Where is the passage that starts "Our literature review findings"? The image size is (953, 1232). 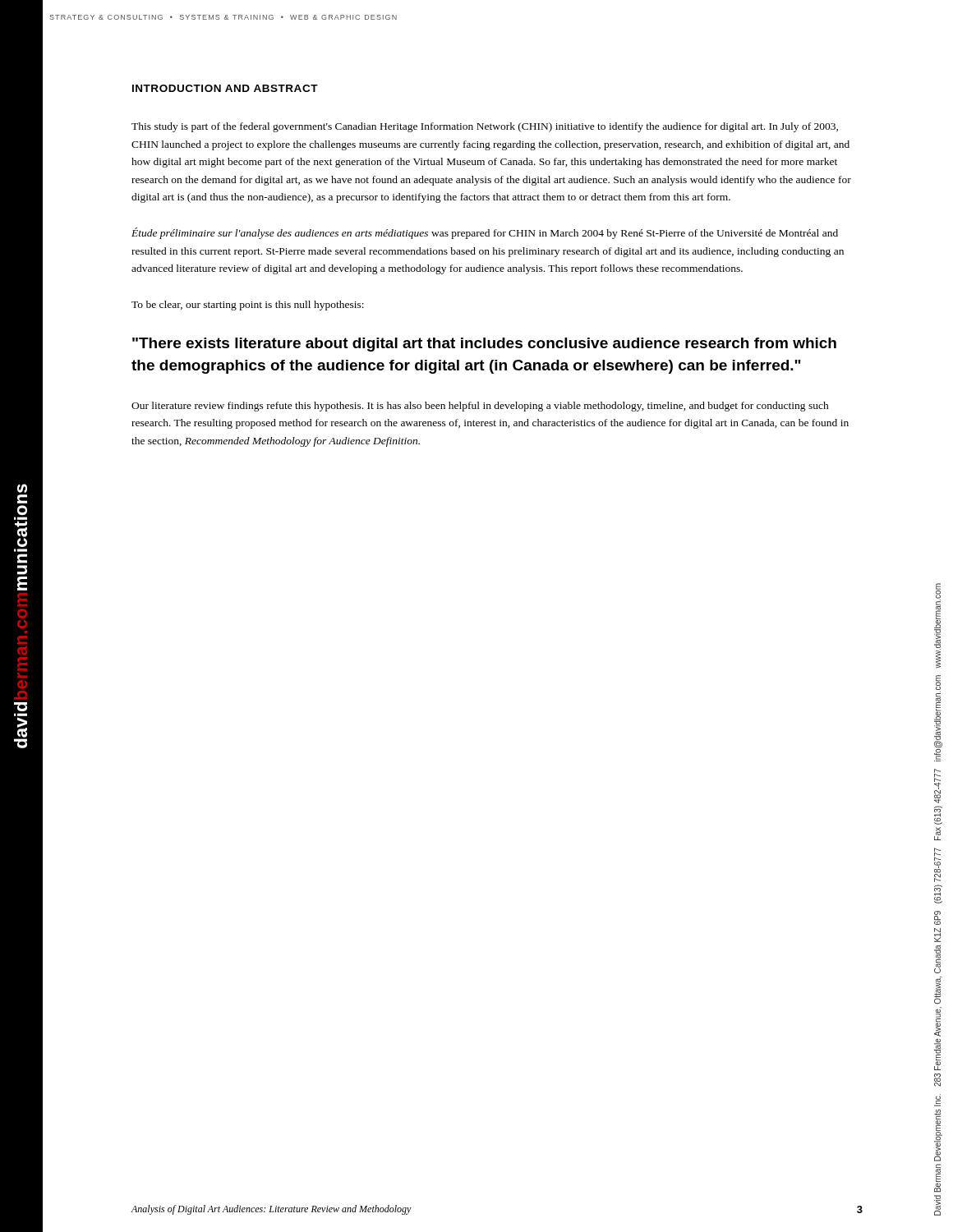click(x=490, y=423)
